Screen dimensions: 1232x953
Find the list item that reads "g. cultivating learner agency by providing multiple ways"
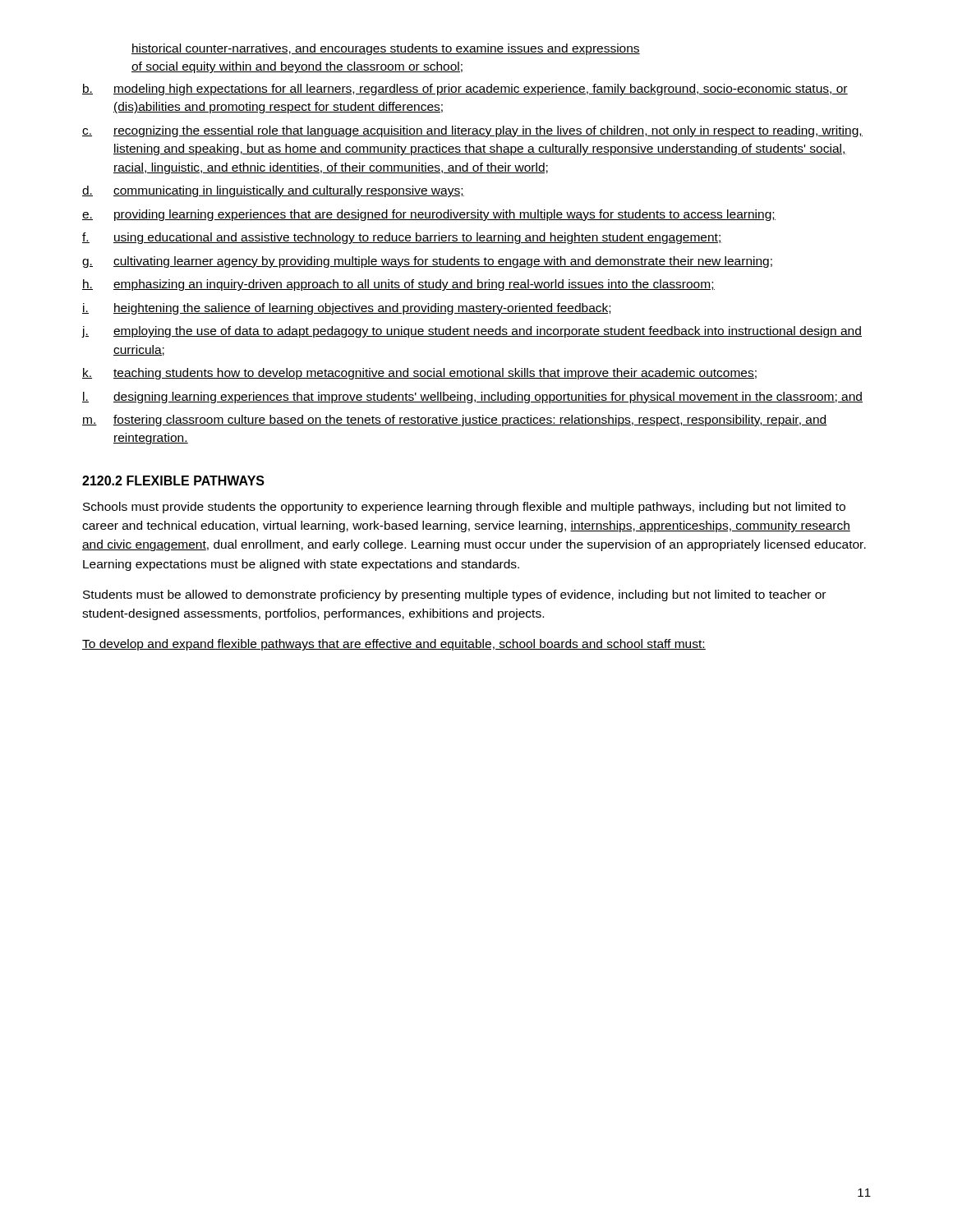point(476,261)
